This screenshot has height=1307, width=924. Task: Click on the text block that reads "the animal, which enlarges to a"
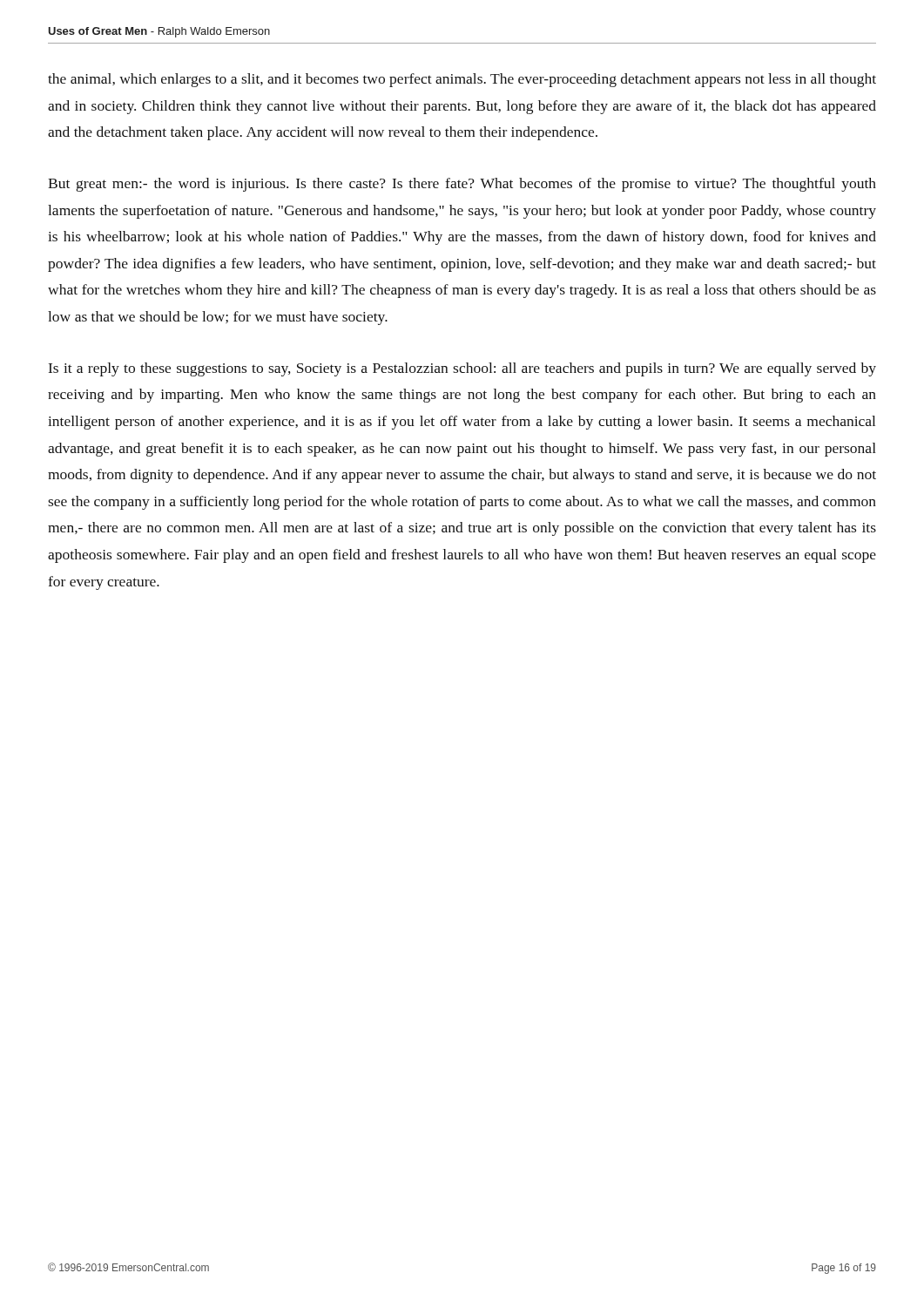(x=462, y=105)
